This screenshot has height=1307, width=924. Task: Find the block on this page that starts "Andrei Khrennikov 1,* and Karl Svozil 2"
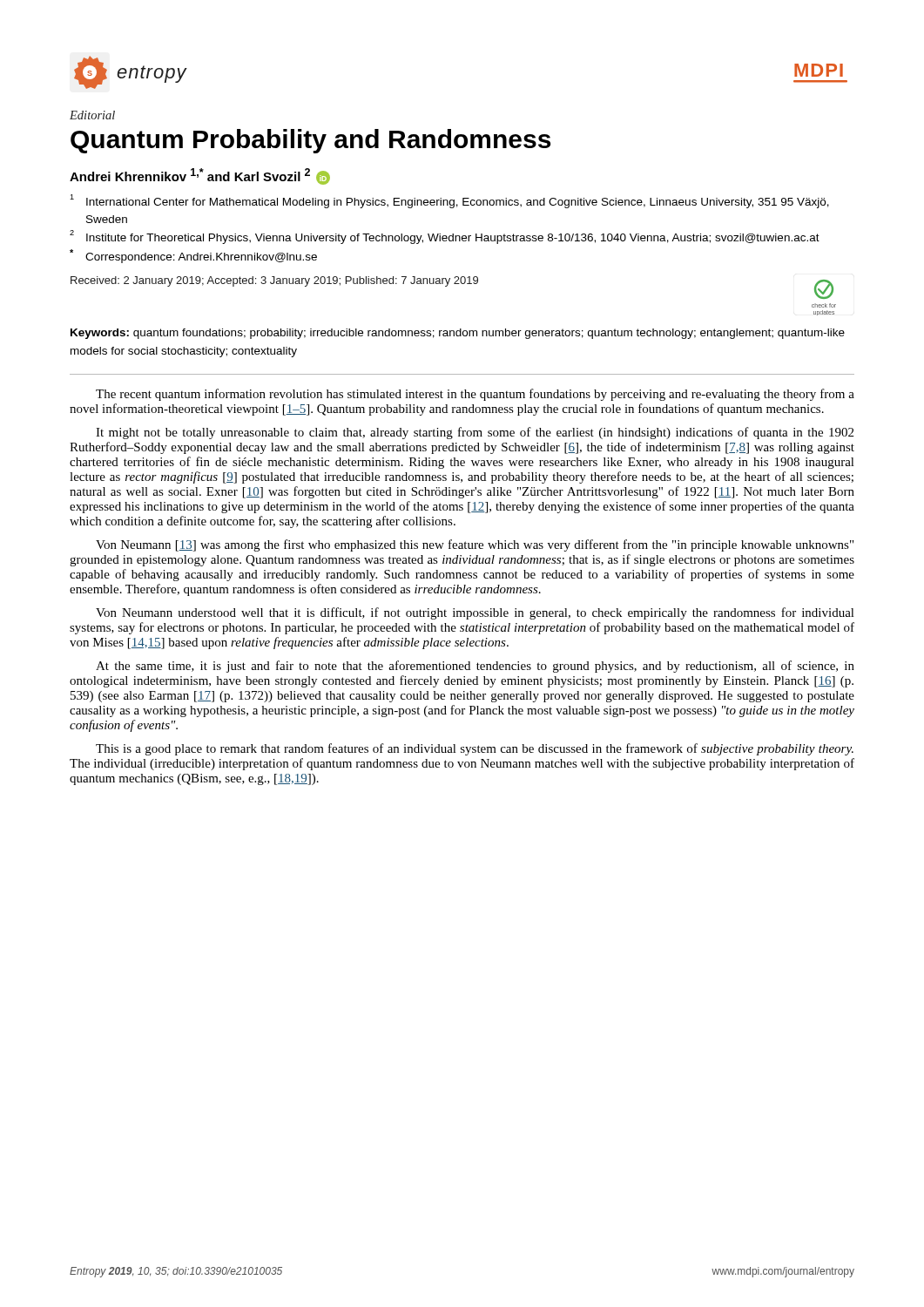pyautogui.click(x=200, y=176)
